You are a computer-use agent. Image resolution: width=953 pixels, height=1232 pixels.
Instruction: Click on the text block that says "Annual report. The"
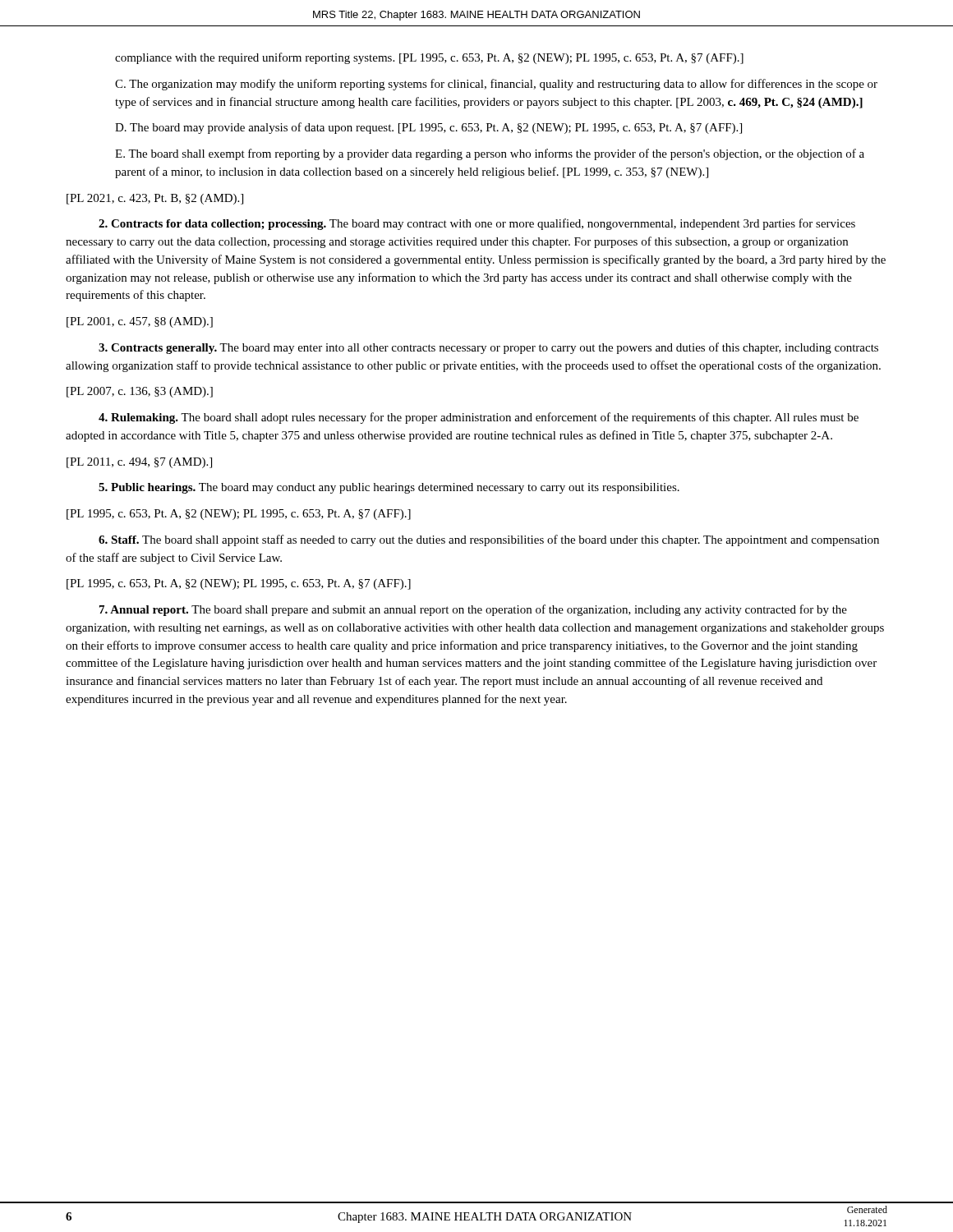coord(475,654)
